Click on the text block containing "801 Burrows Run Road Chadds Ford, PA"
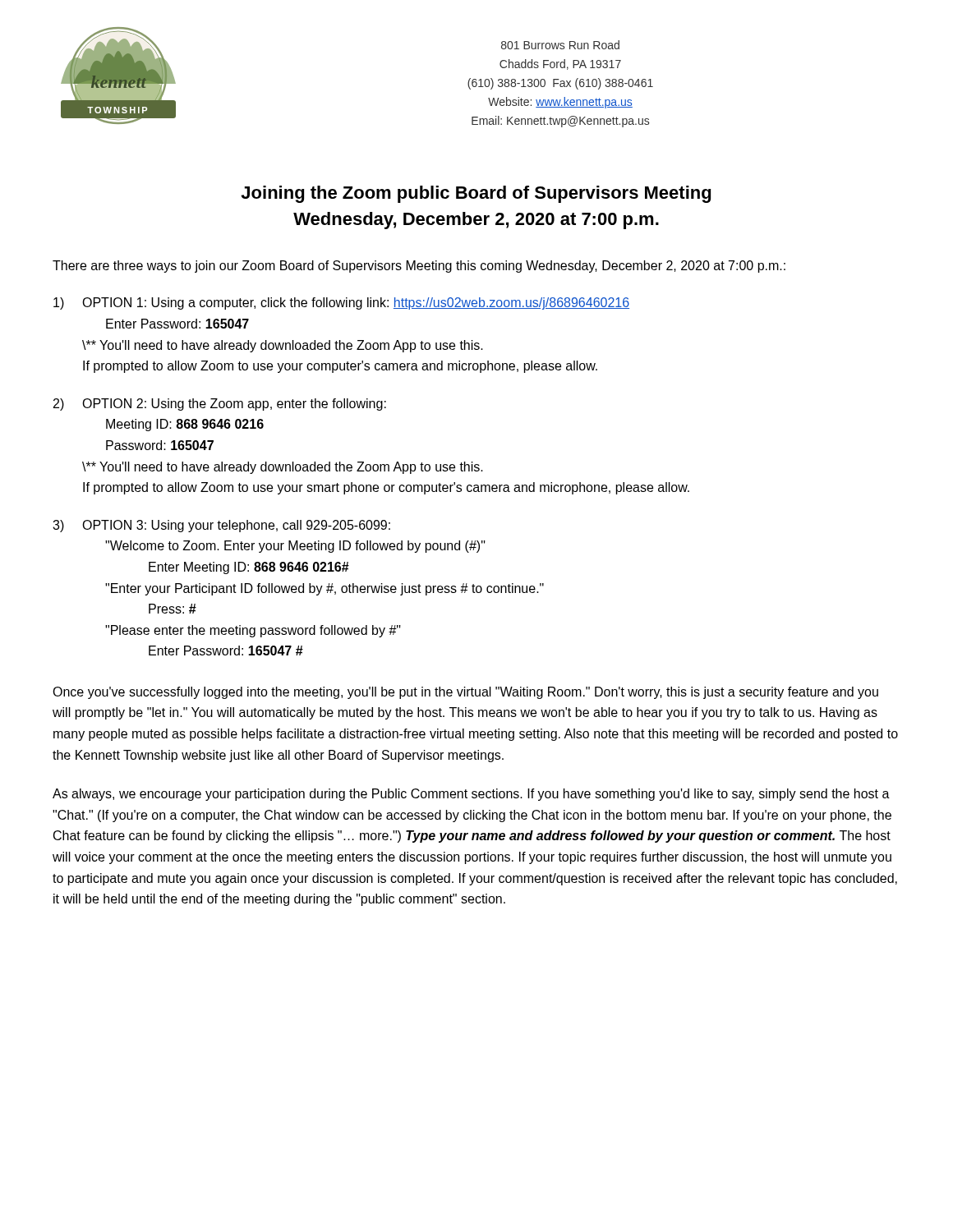 click(560, 83)
